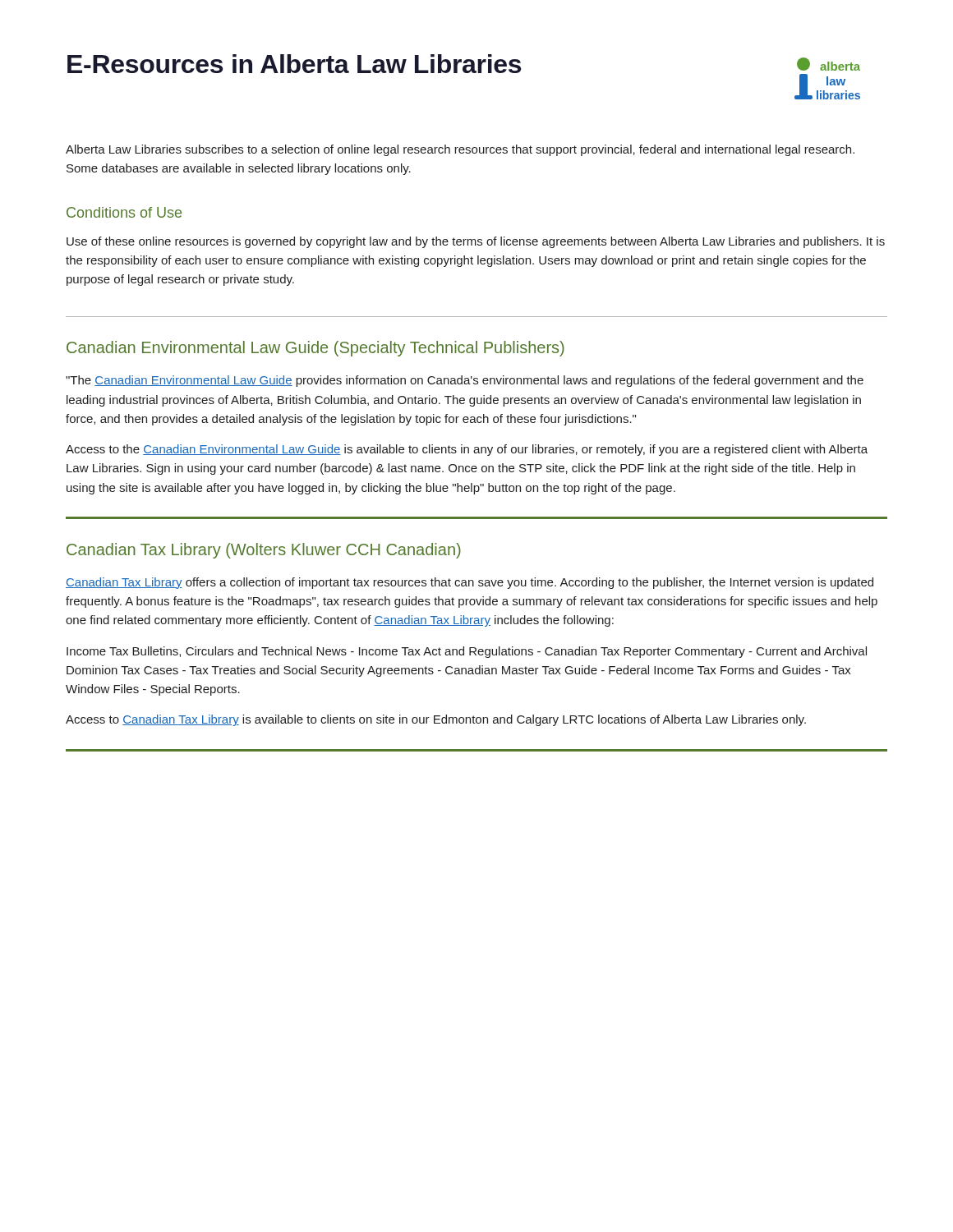
Task: Click on the text block containing "Access to Canadian Tax"
Action: 436,719
